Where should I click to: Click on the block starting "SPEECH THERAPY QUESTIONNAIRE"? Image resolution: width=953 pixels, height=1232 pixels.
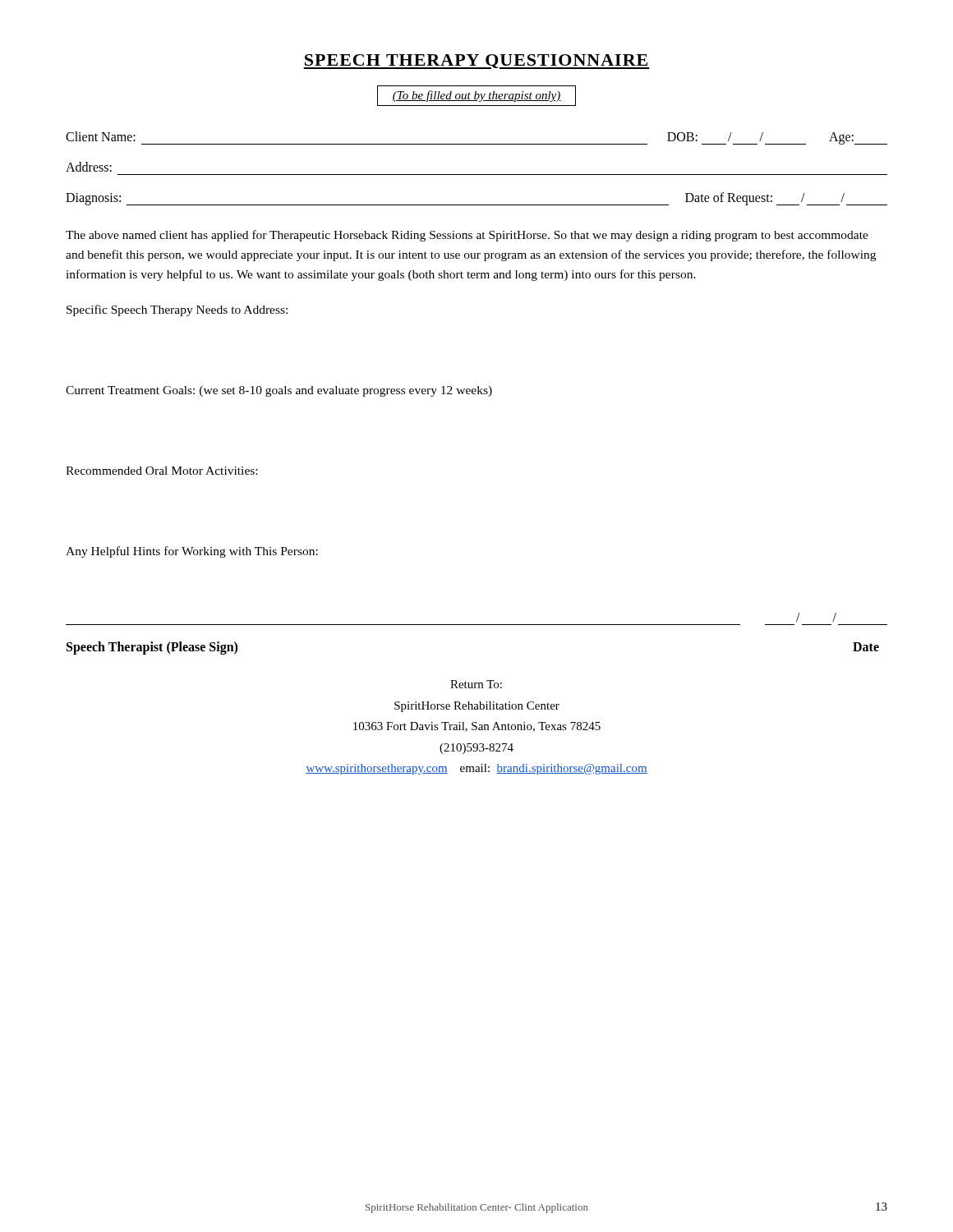[476, 60]
